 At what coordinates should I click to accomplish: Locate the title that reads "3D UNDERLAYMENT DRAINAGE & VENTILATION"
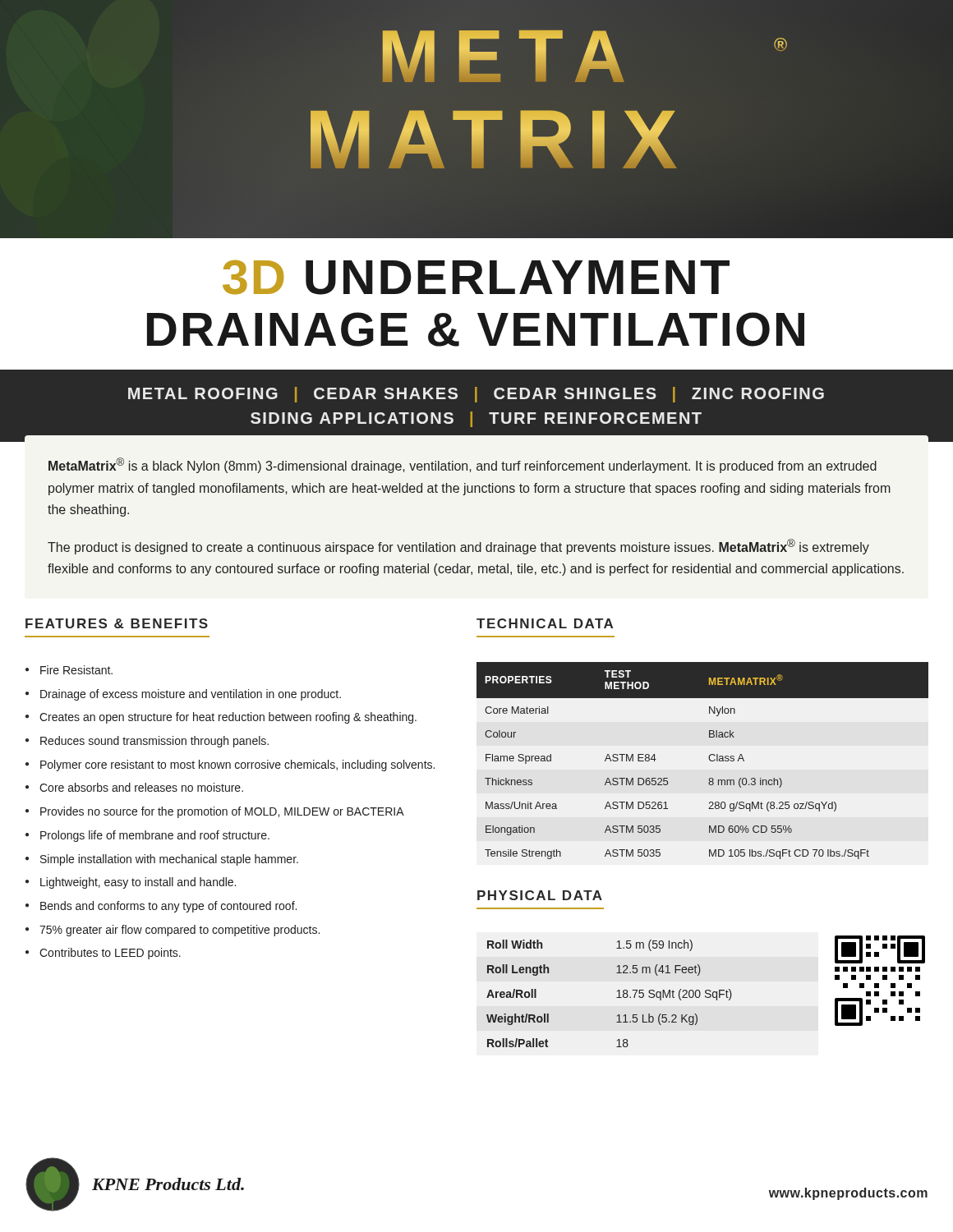[476, 303]
